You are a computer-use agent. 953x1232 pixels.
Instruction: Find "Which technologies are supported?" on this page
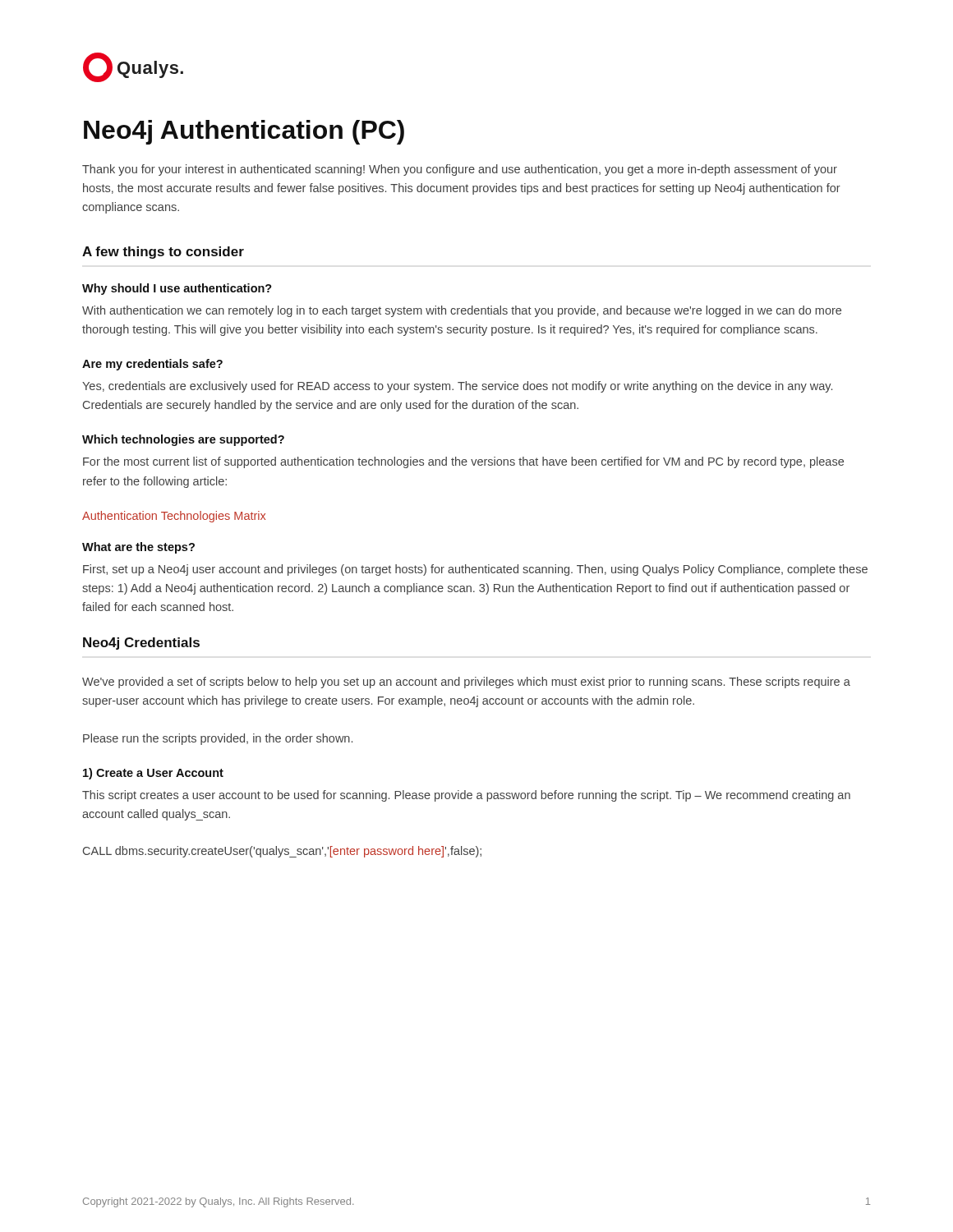pyautogui.click(x=183, y=440)
